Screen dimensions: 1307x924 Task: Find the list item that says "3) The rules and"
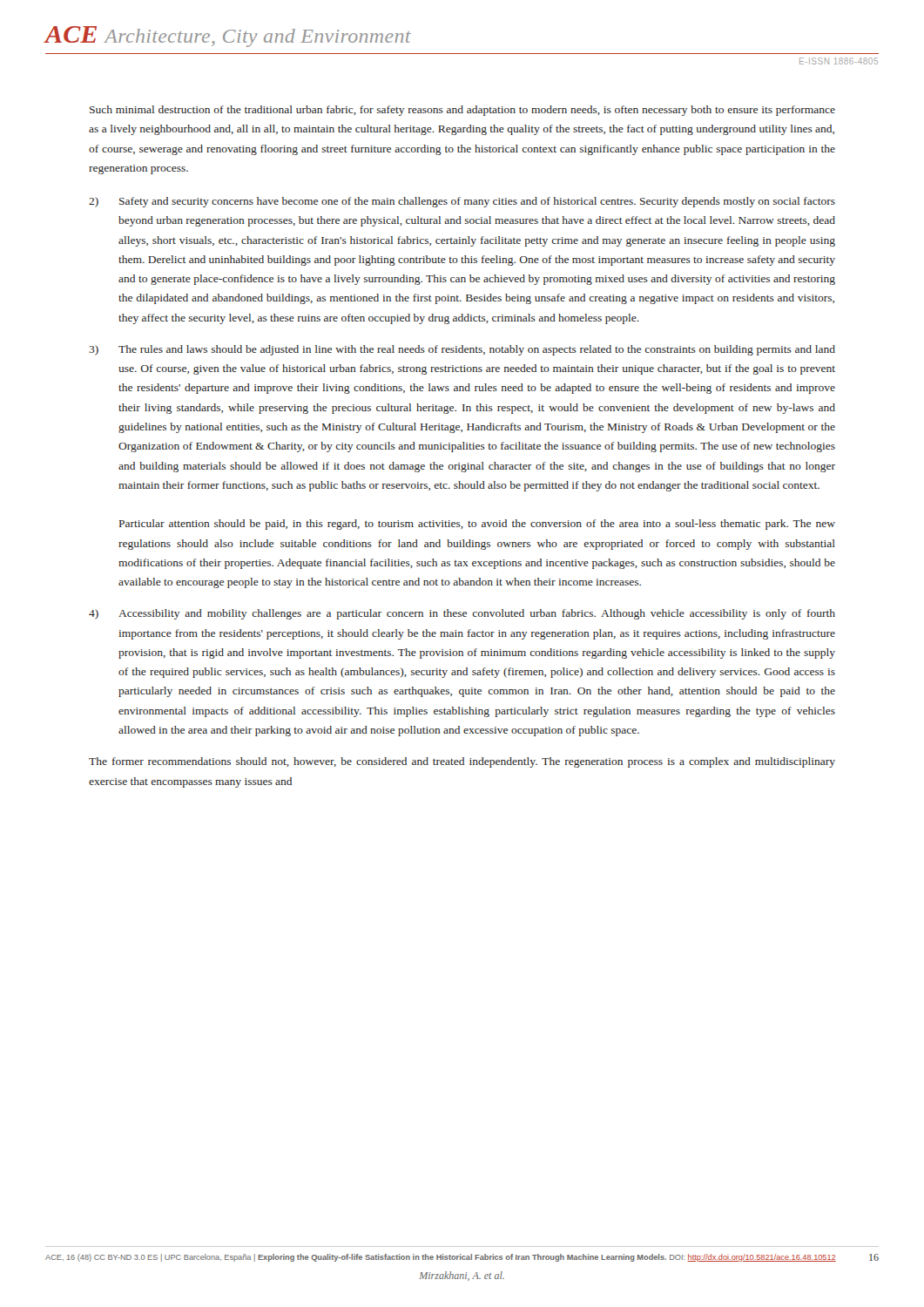(x=462, y=466)
